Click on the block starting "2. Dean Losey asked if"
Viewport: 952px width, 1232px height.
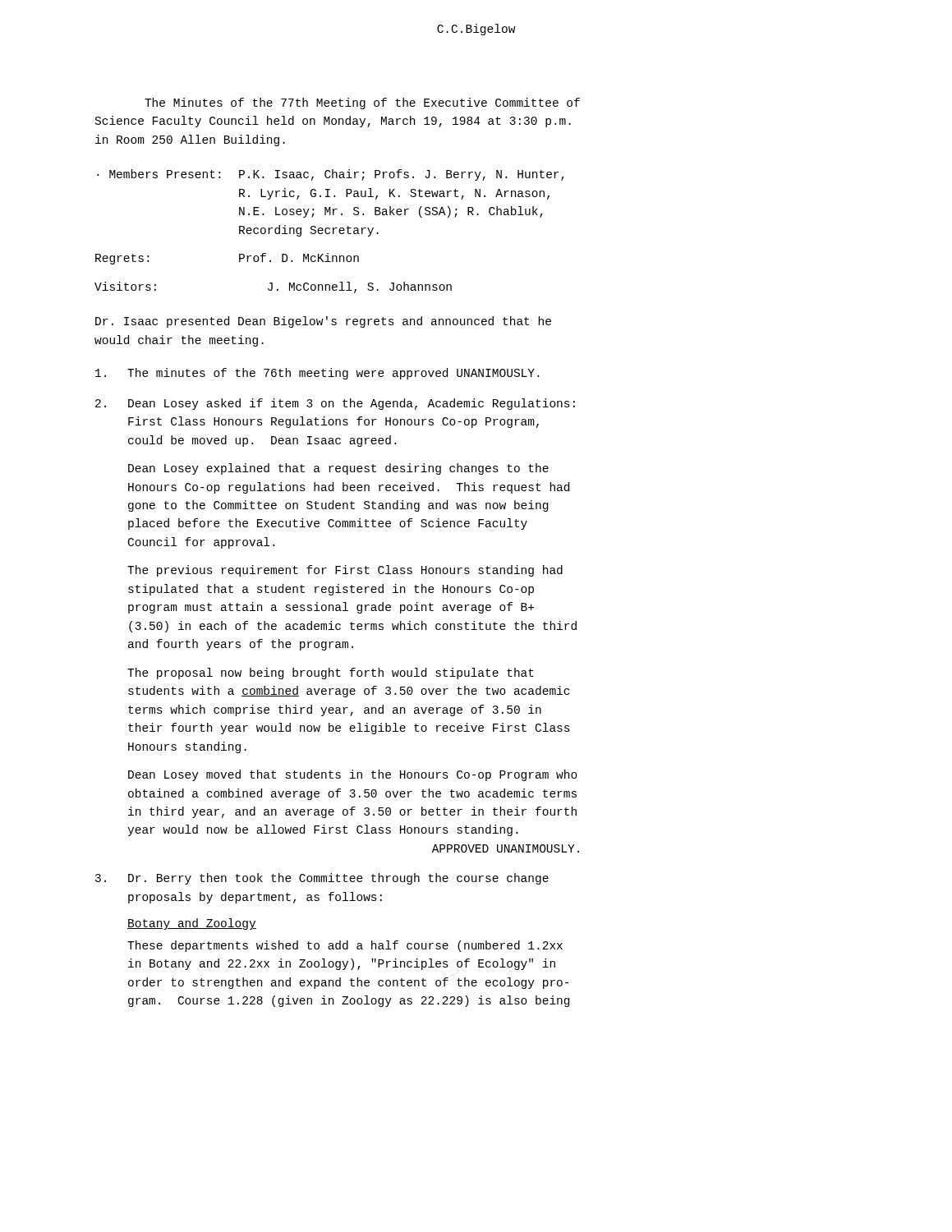coord(490,627)
